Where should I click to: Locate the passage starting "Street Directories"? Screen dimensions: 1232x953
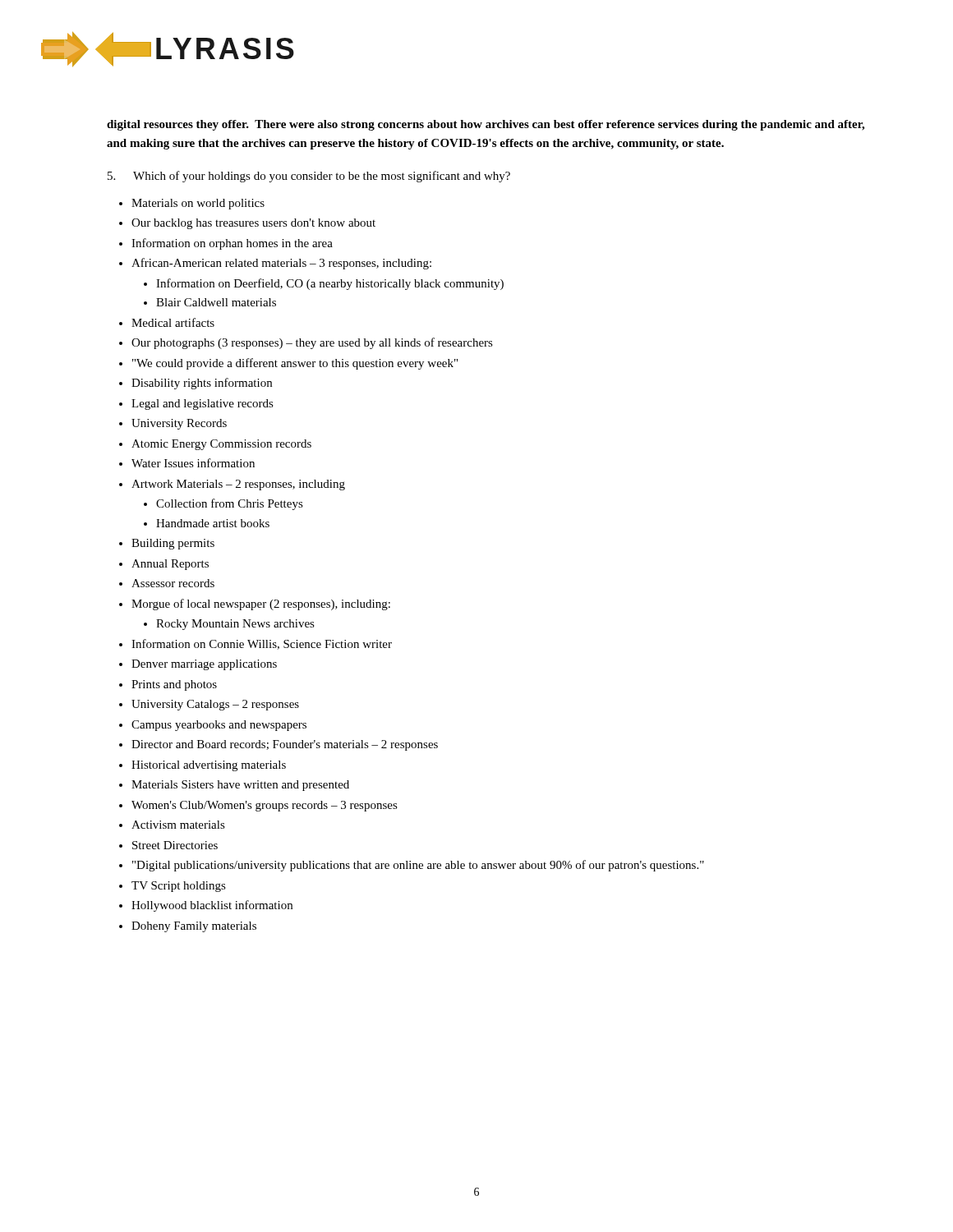click(175, 845)
